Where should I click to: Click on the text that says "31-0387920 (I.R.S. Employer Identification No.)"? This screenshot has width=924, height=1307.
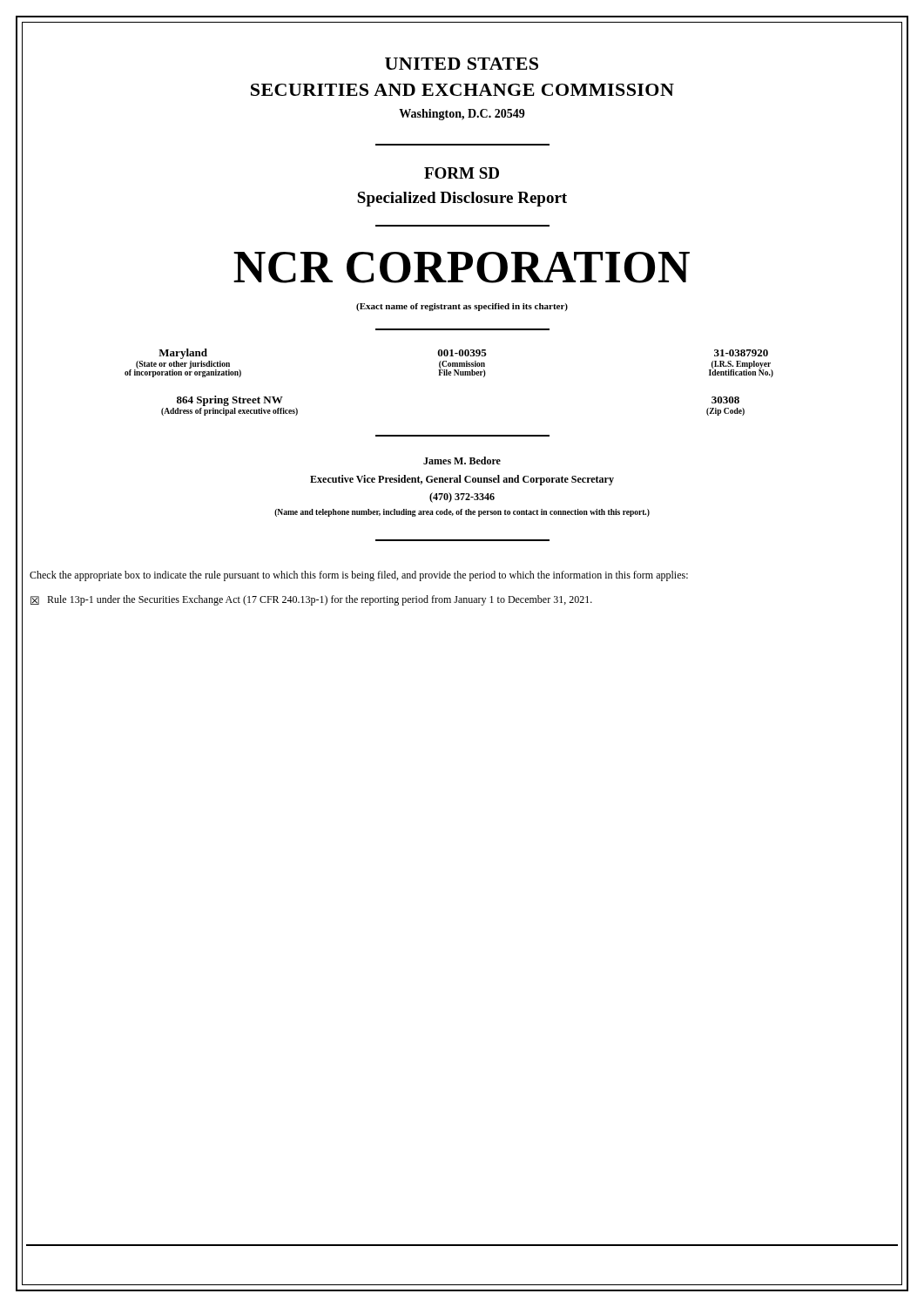[x=741, y=362]
